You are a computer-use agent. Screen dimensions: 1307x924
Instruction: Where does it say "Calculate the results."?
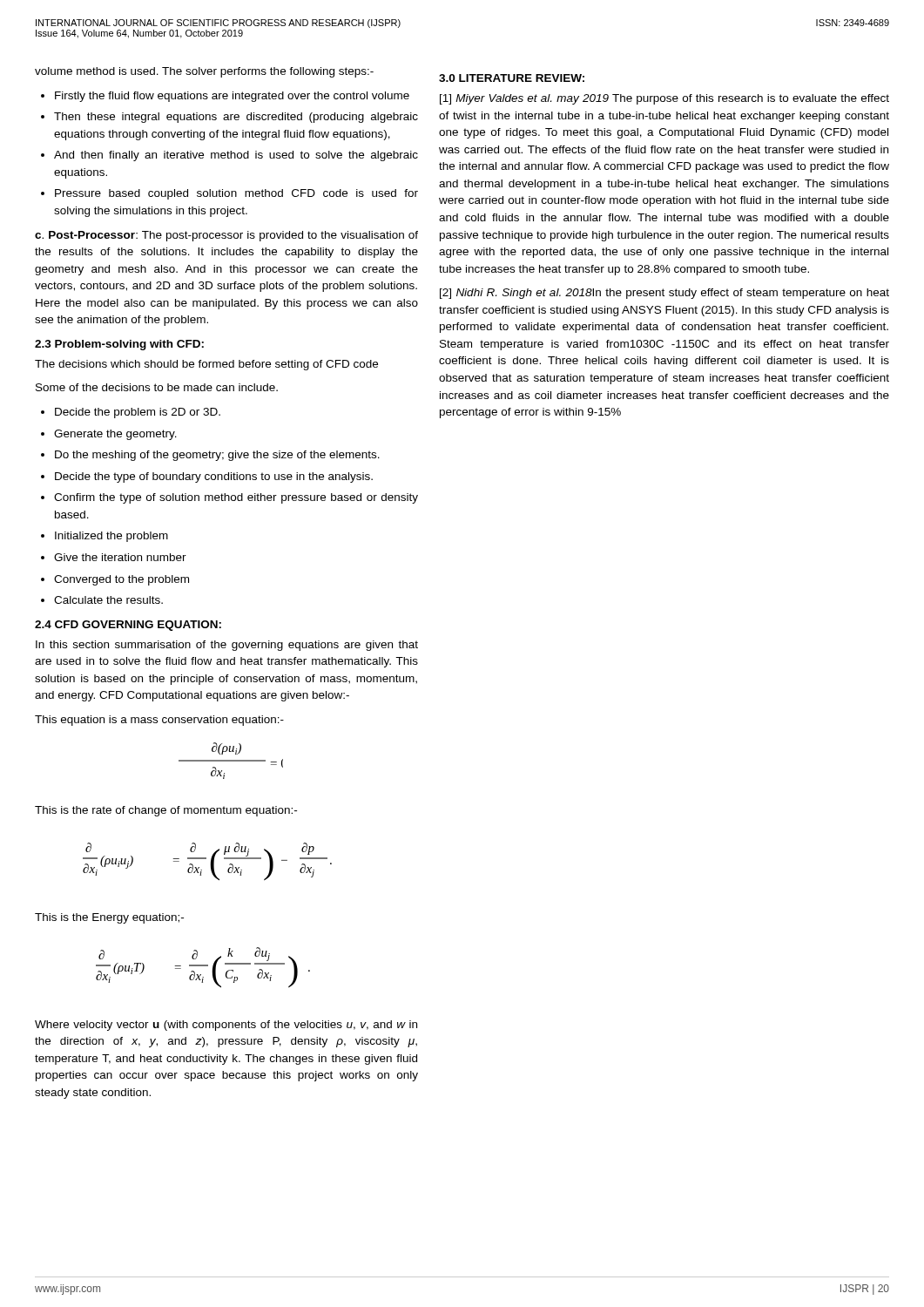(x=109, y=600)
